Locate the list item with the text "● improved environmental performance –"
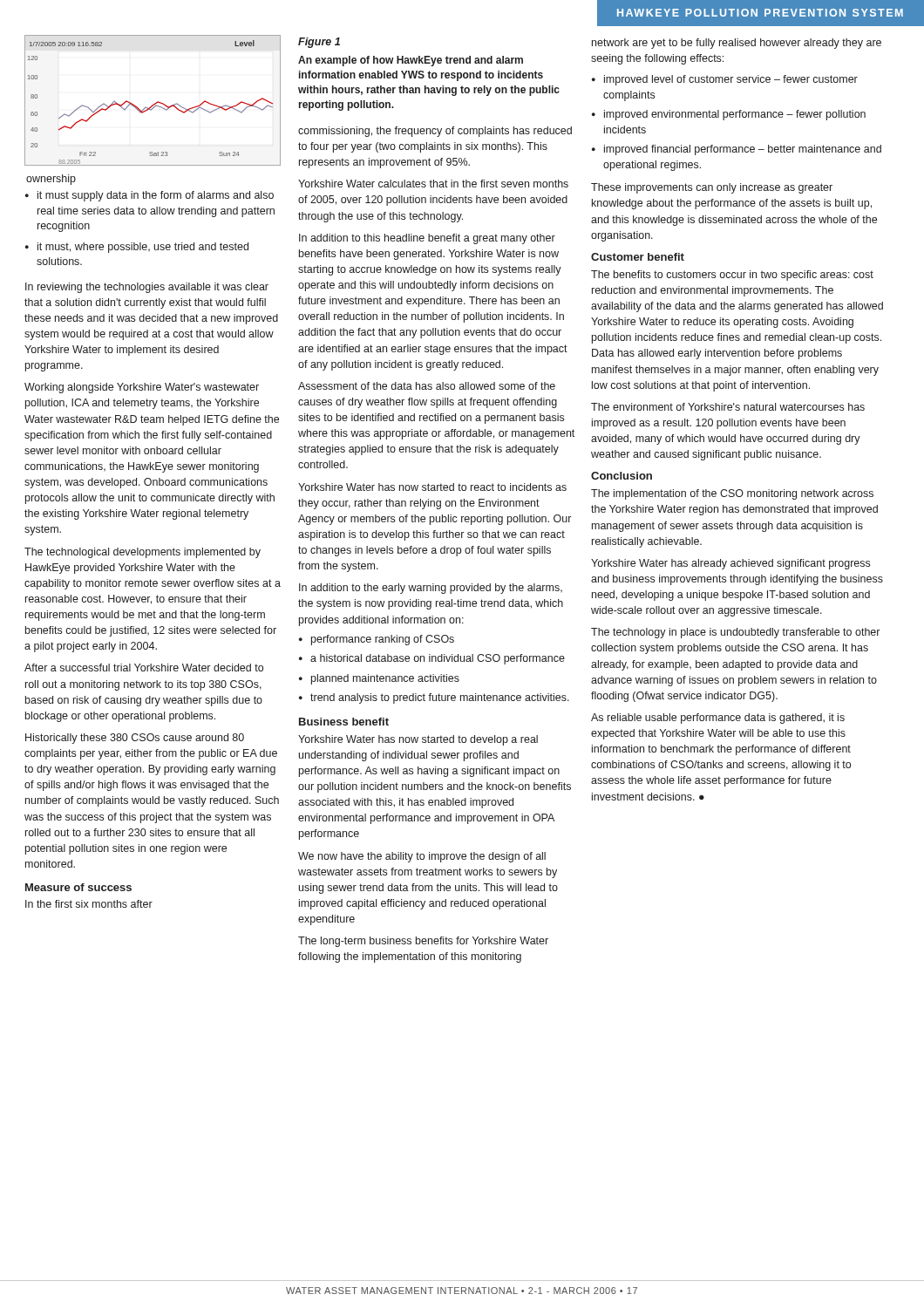The width and height of the screenshot is (924, 1308). coord(729,122)
